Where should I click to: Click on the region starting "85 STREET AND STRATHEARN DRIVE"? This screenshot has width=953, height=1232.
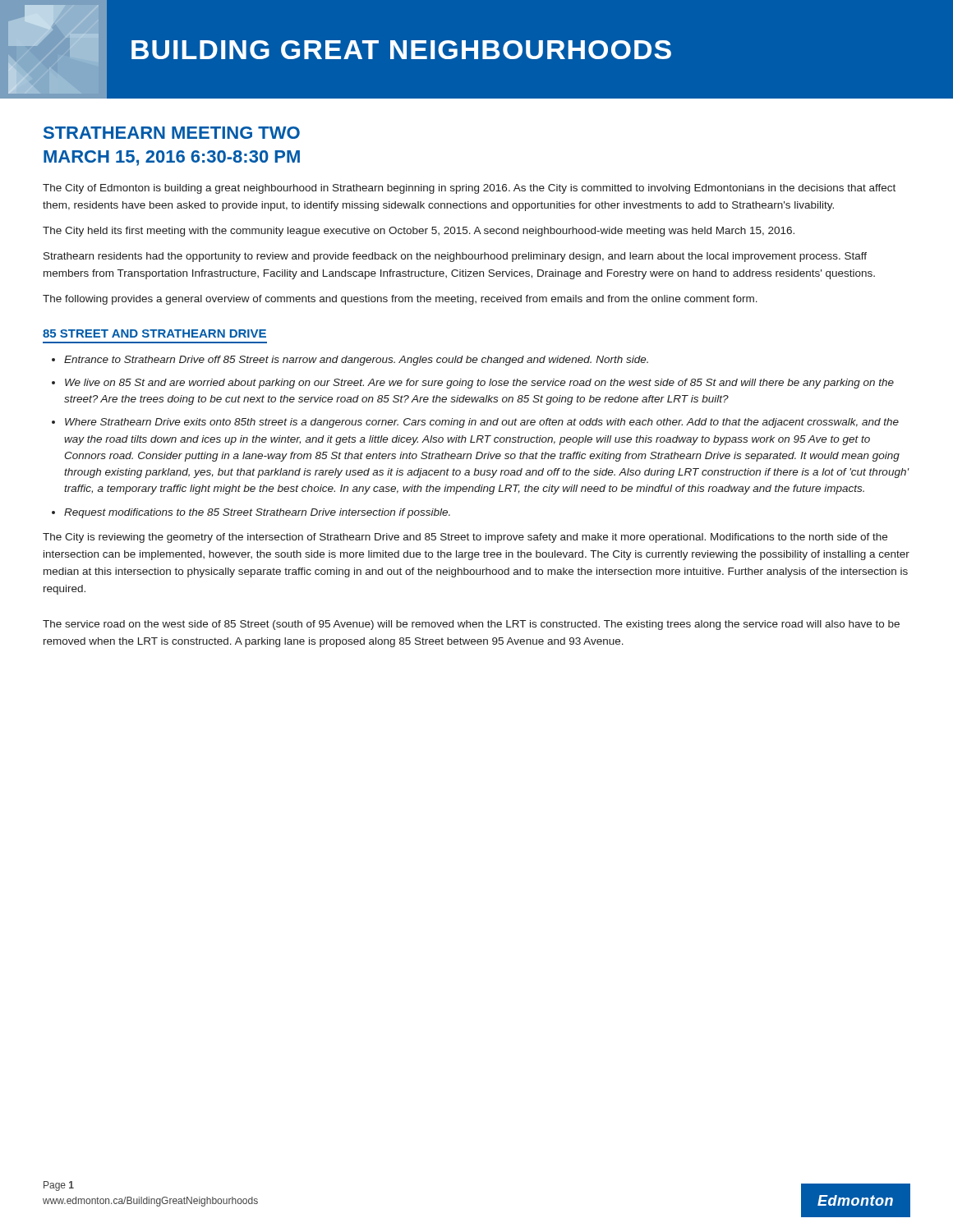155,333
